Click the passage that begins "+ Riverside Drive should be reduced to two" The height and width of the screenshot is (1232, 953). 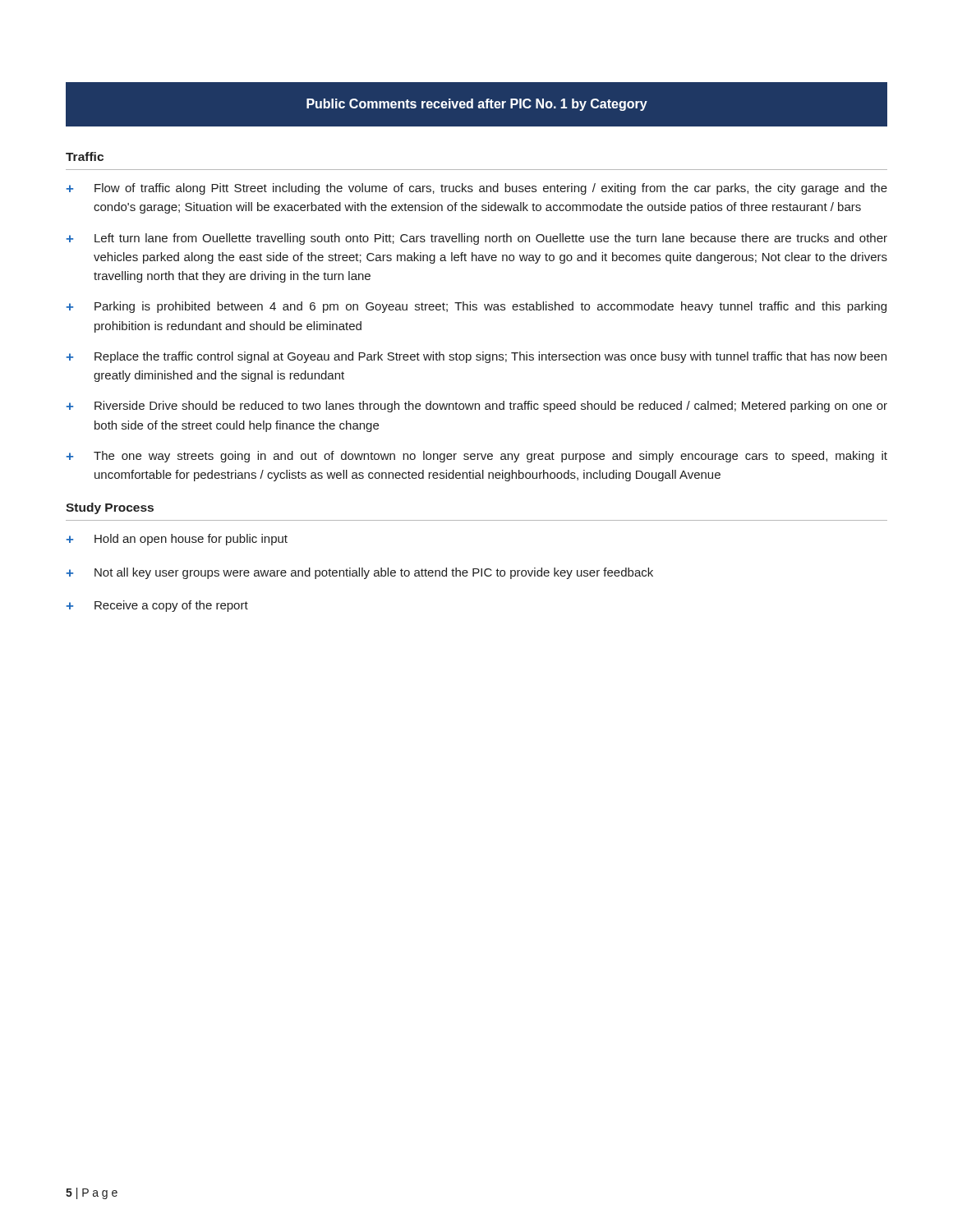(476, 415)
